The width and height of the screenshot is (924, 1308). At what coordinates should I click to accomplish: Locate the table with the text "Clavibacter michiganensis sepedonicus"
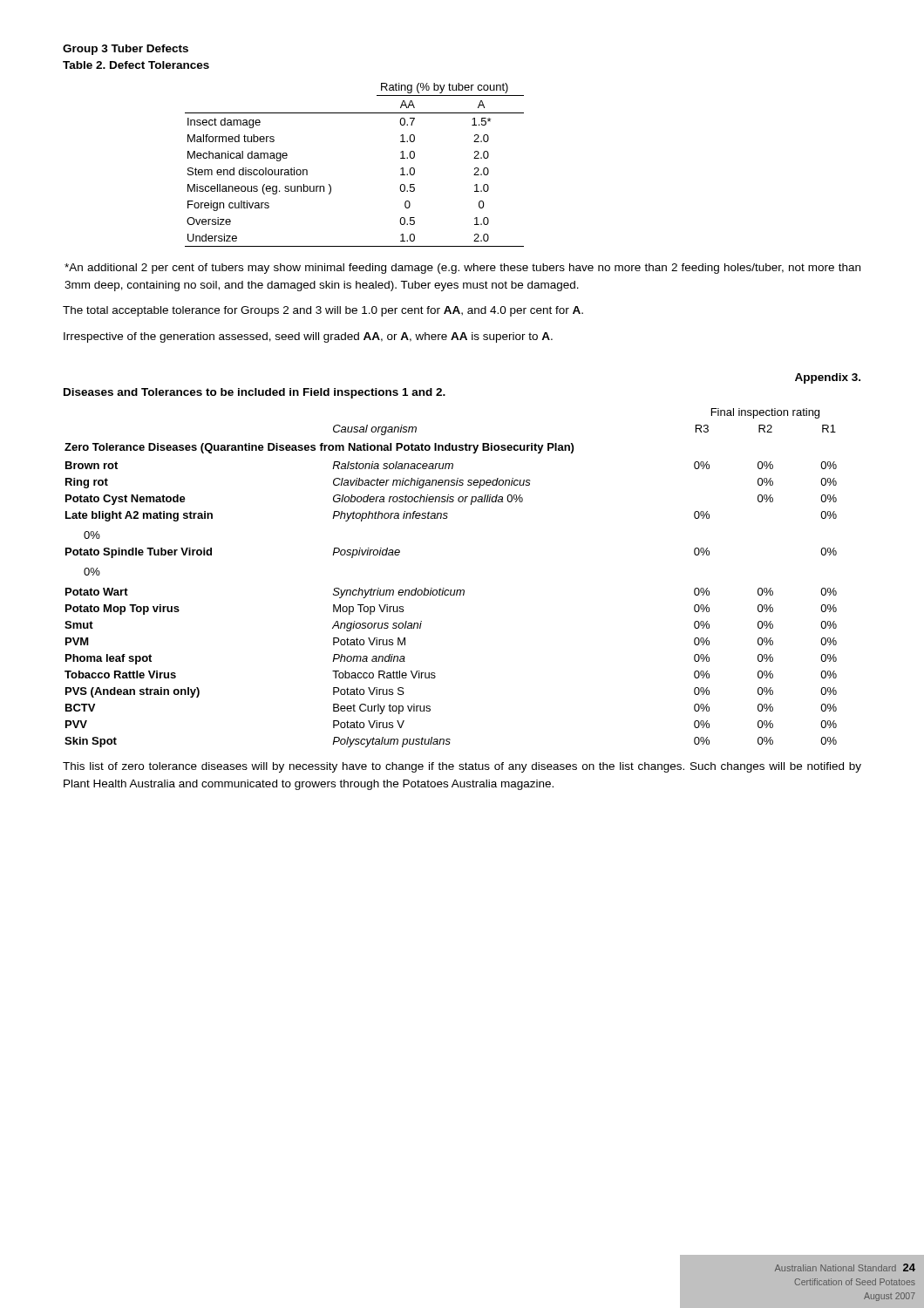pyautogui.click(x=462, y=577)
